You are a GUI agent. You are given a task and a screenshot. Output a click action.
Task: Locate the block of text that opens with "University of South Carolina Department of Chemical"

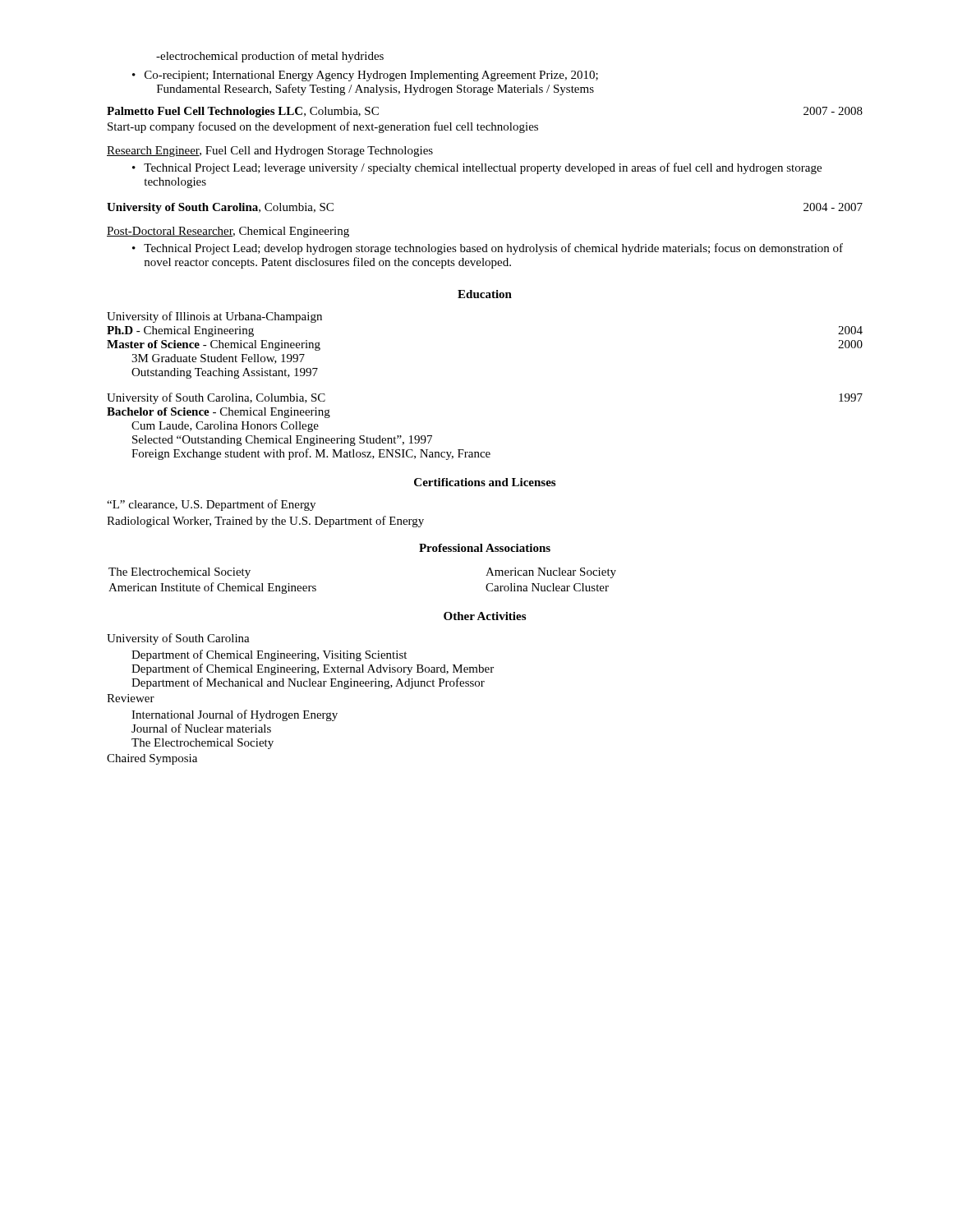178,639
